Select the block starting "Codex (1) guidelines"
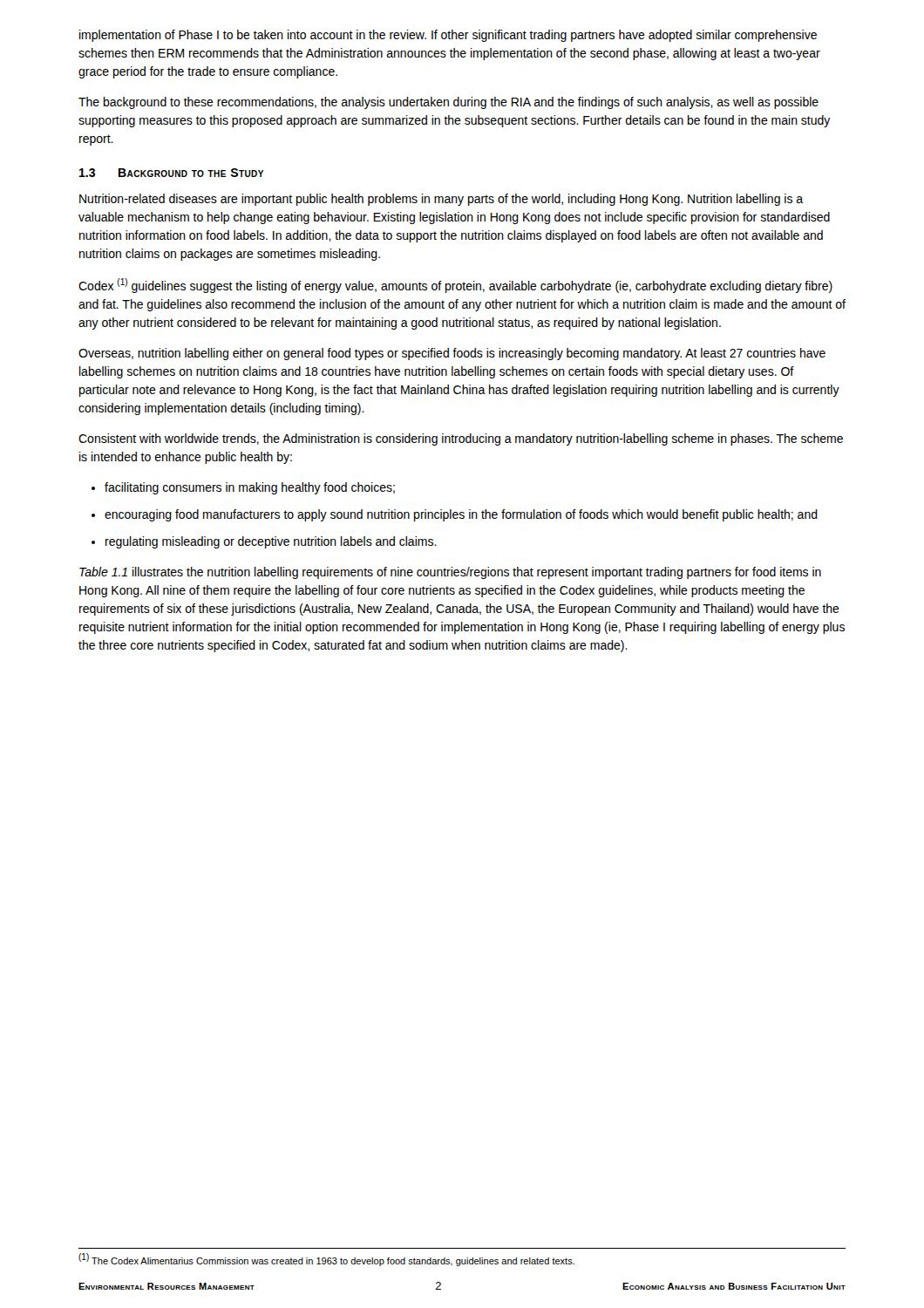Viewport: 924px width, 1308px height. point(462,304)
